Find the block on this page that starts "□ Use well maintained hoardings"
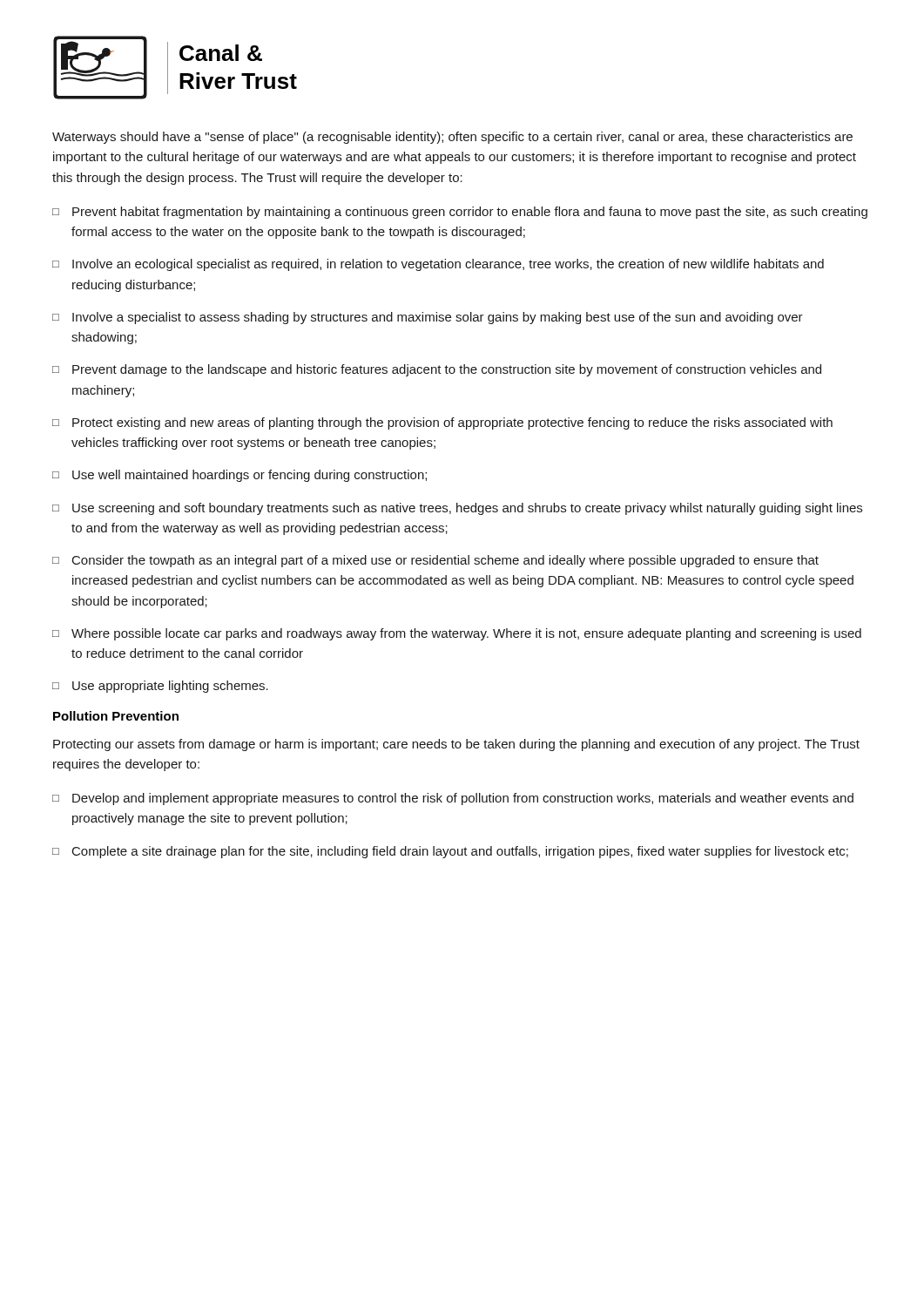 239,476
